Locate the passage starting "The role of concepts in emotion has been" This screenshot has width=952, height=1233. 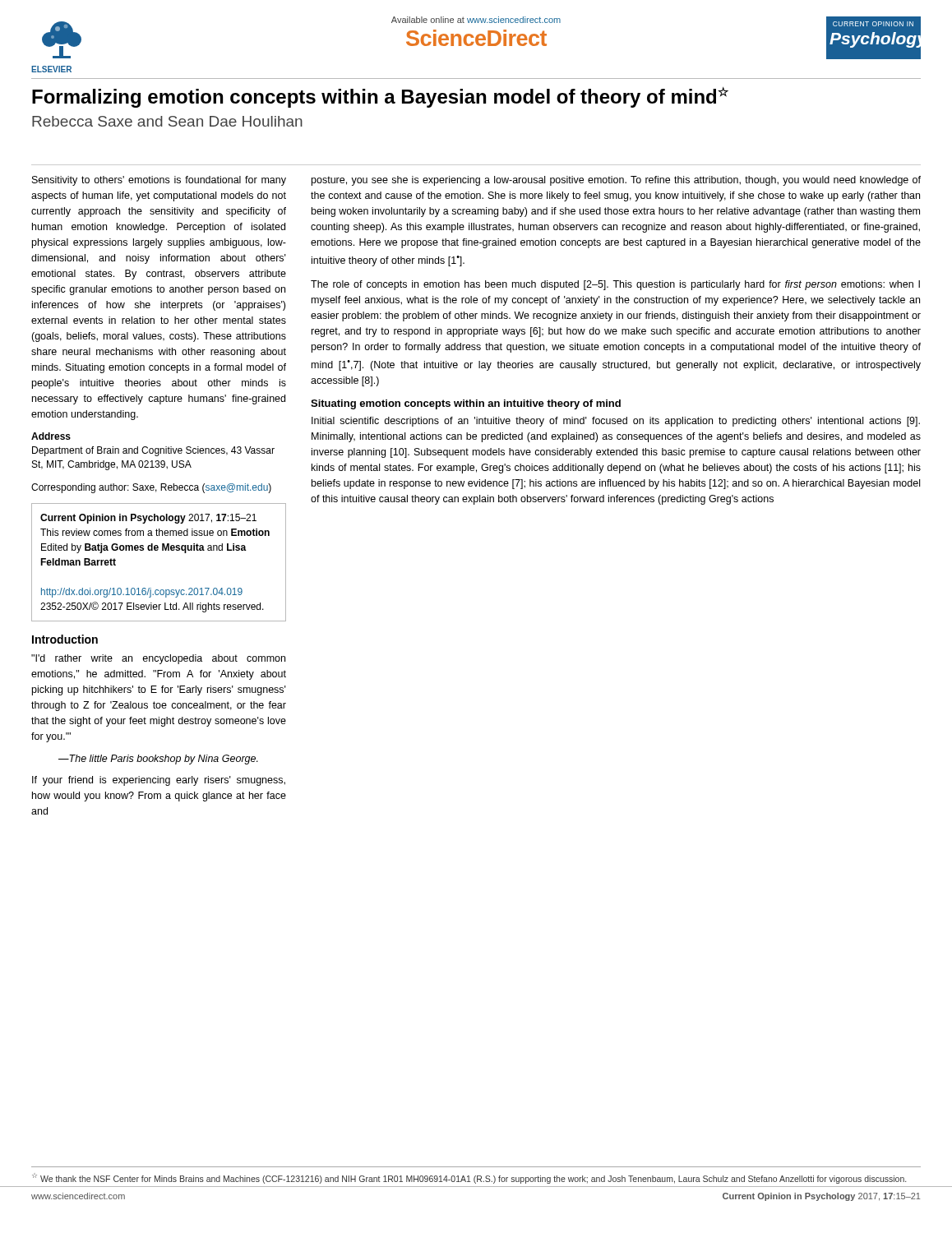pos(616,333)
